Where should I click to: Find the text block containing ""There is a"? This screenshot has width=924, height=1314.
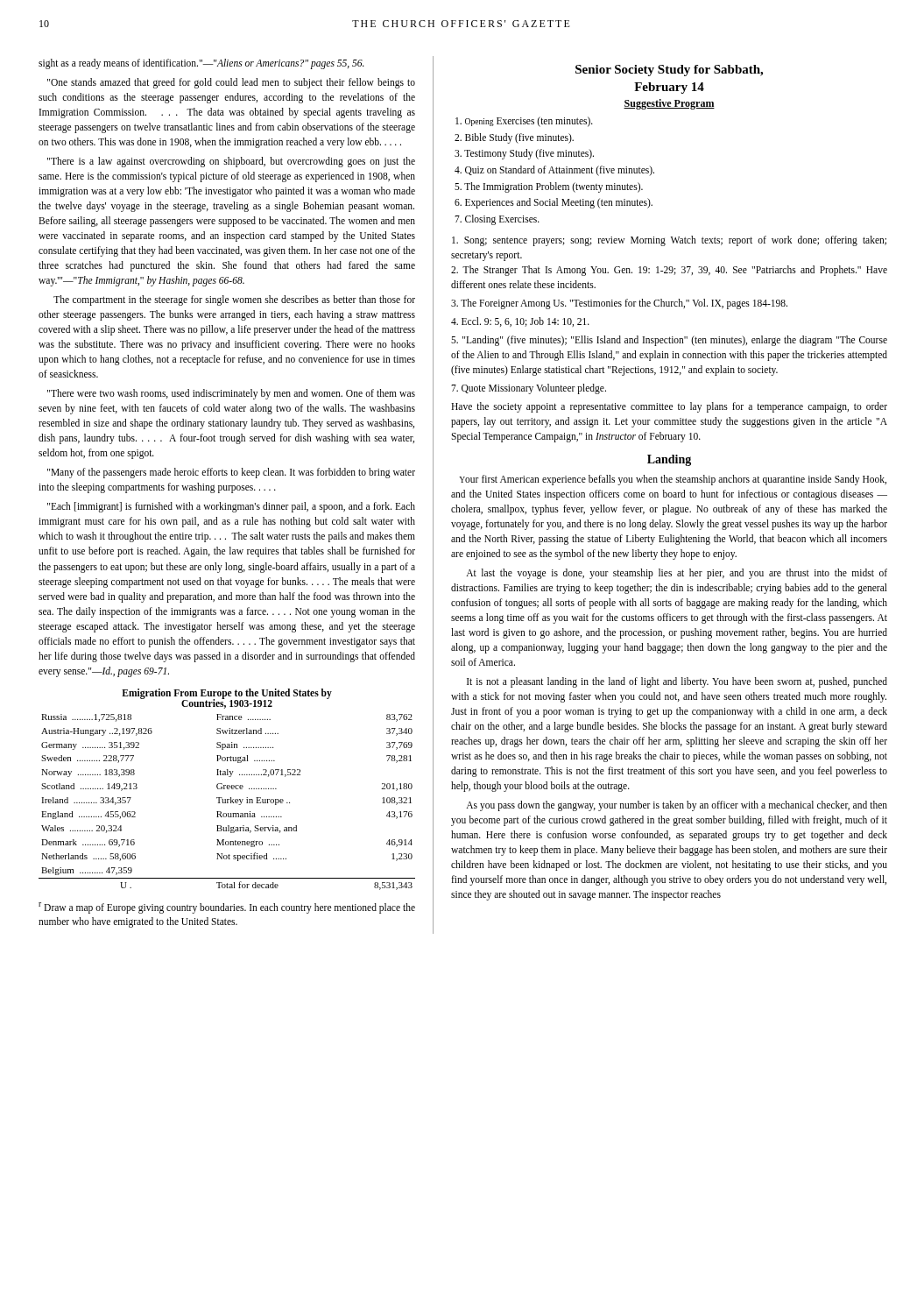(227, 221)
